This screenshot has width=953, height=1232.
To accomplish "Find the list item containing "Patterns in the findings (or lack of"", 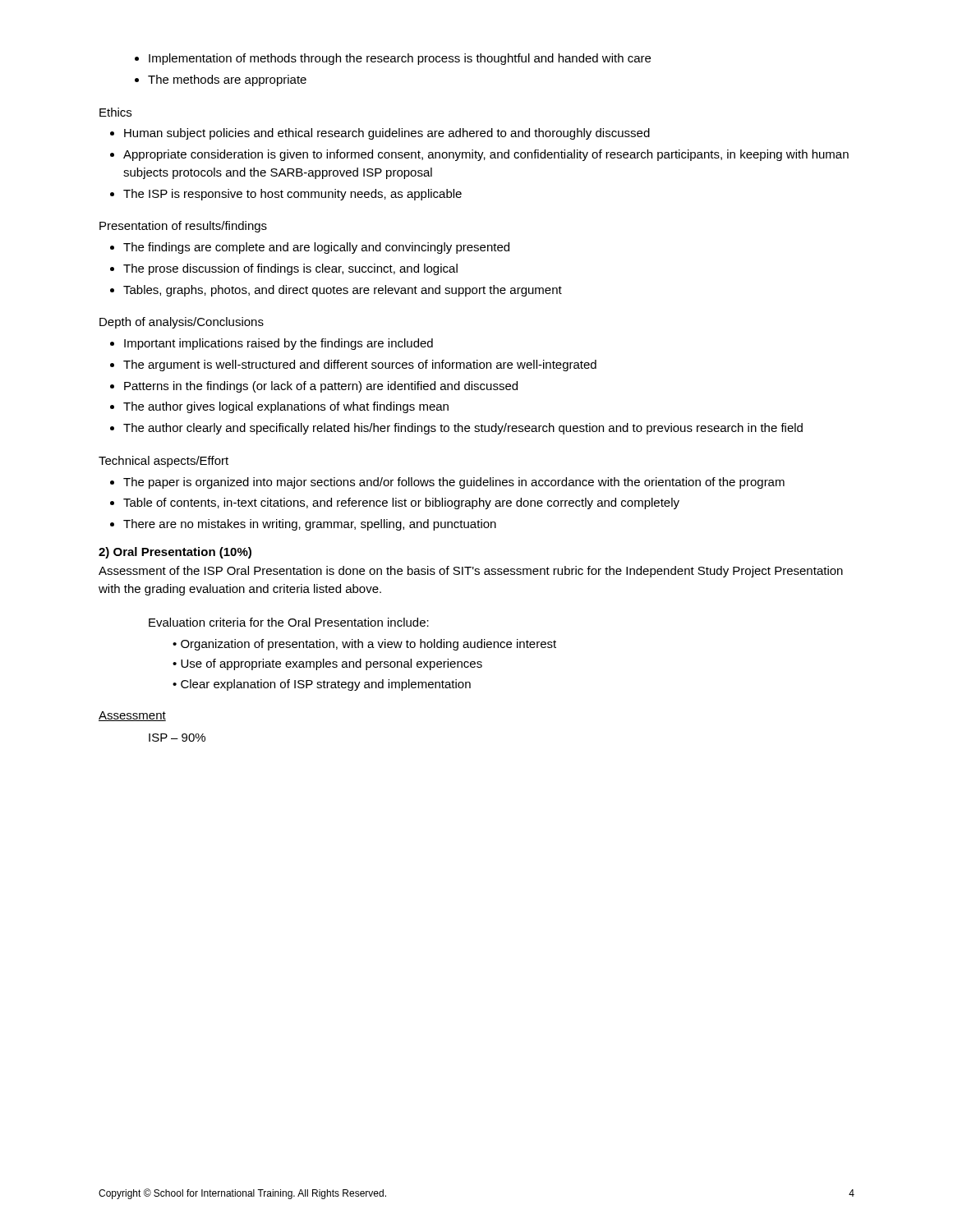I will [x=489, y=386].
